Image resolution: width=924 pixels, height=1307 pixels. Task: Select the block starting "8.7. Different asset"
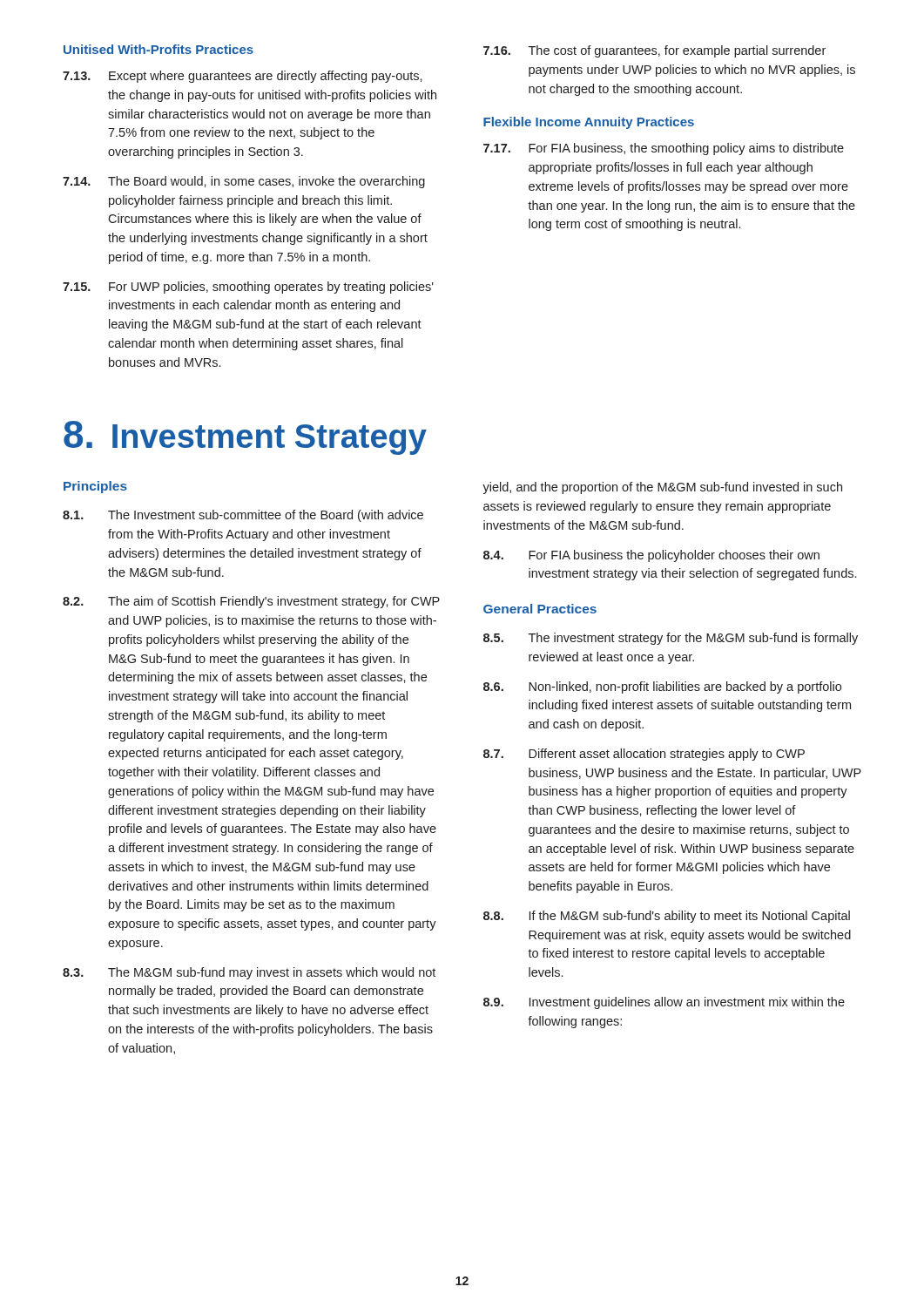672,821
